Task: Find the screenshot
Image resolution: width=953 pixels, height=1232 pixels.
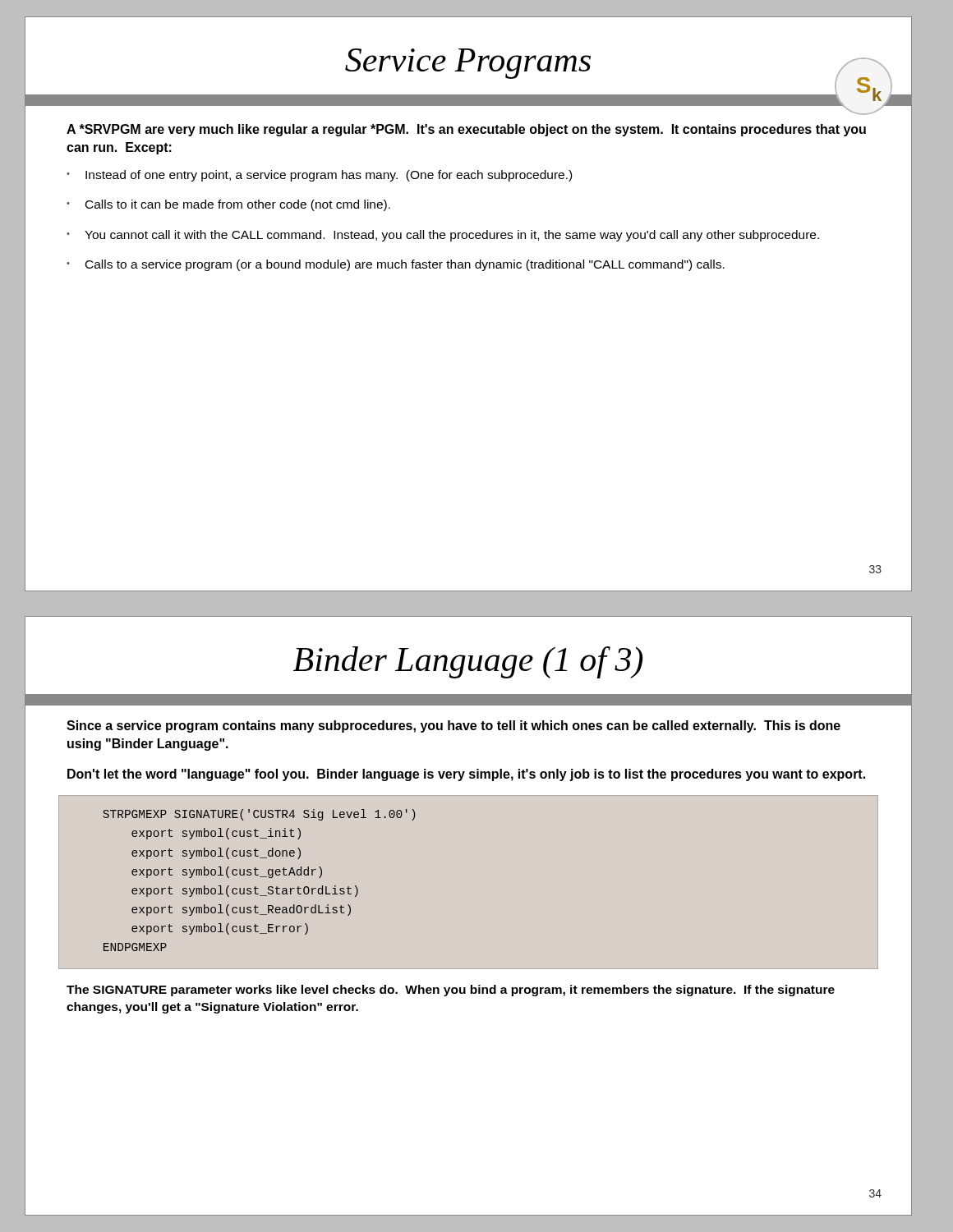Action: click(x=468, y=882)
